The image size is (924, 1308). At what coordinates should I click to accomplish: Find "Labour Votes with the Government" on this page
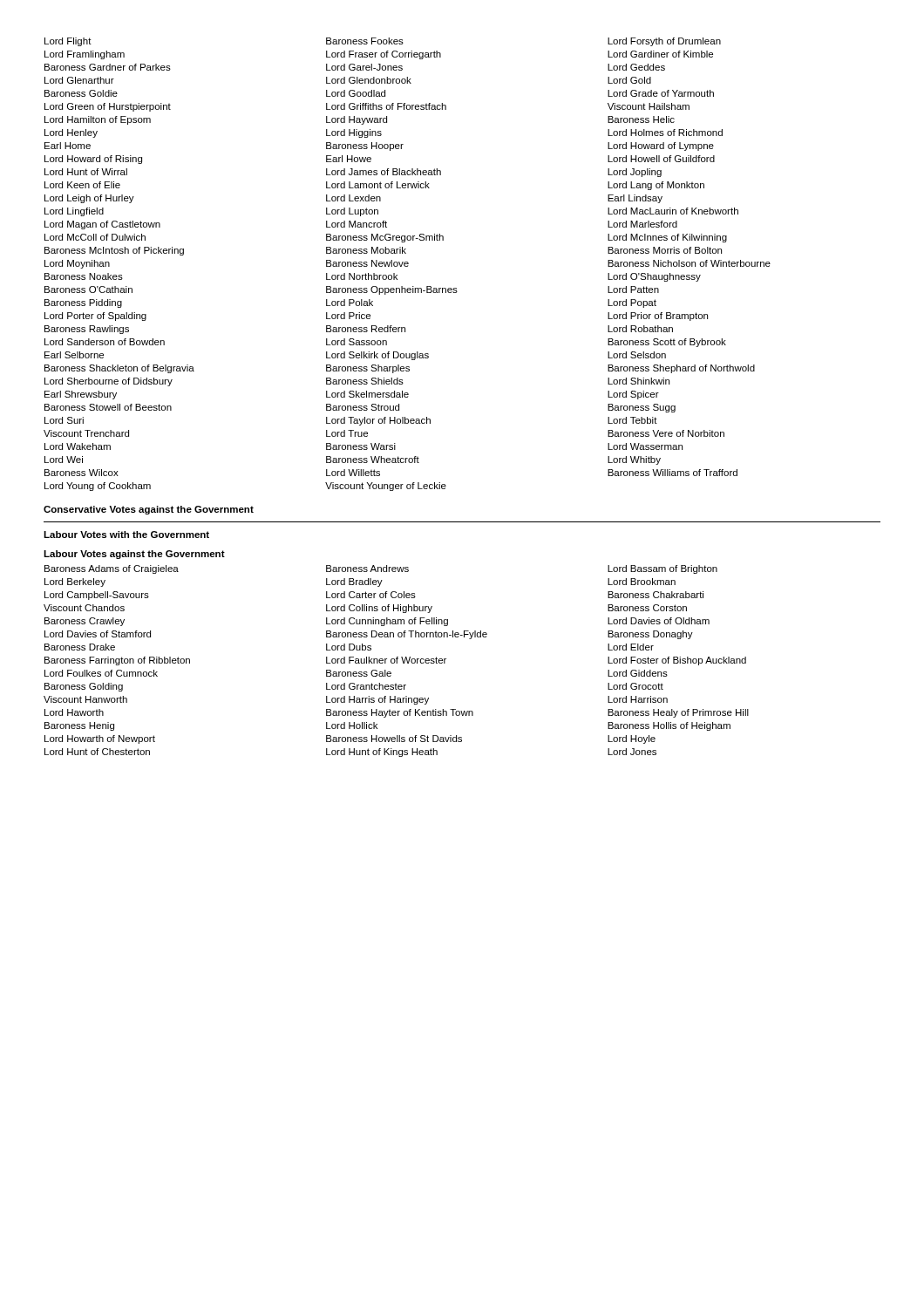pyautogui.click(x=126, y=535)
